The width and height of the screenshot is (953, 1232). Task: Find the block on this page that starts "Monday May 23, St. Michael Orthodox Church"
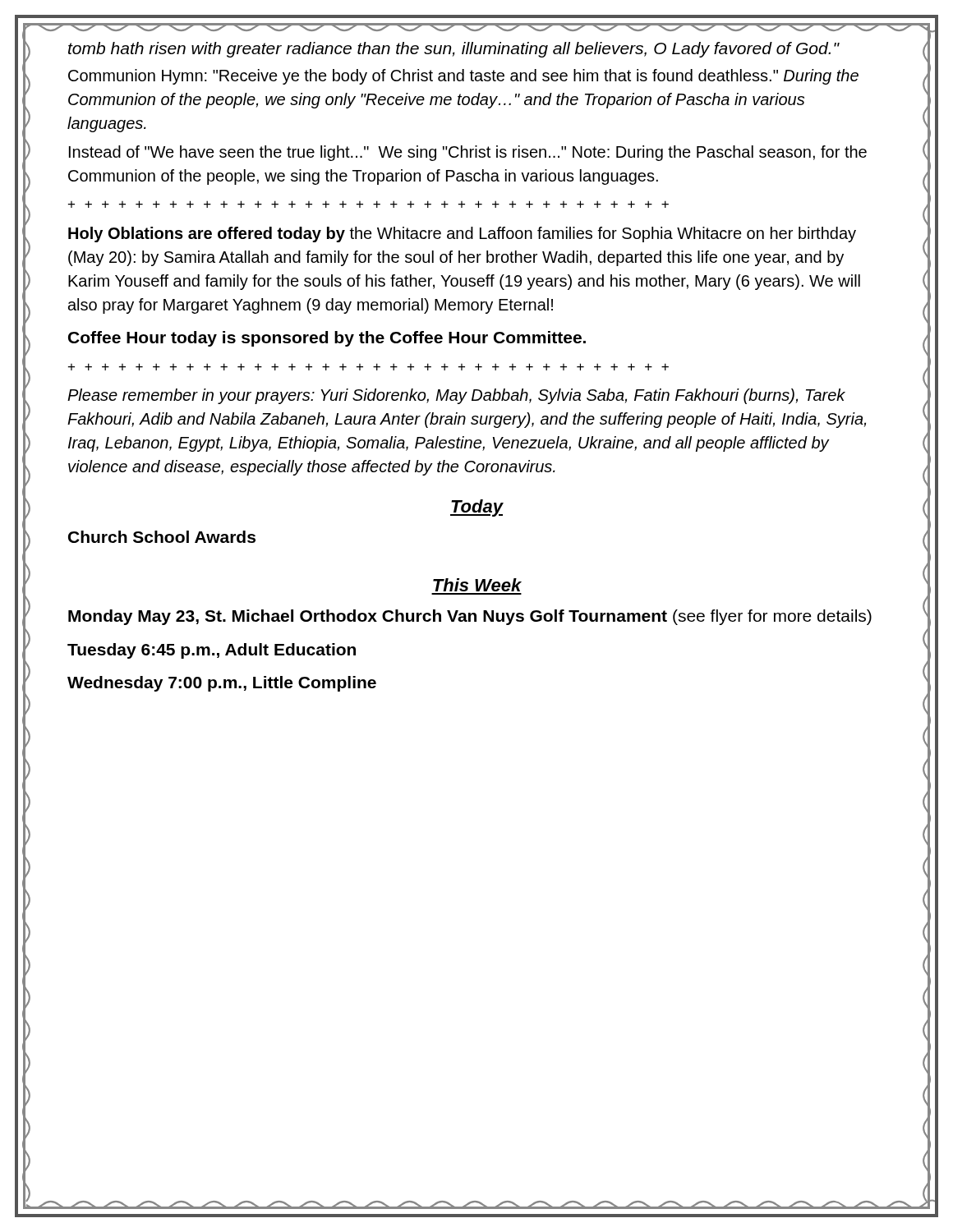[x=470, y=616]
